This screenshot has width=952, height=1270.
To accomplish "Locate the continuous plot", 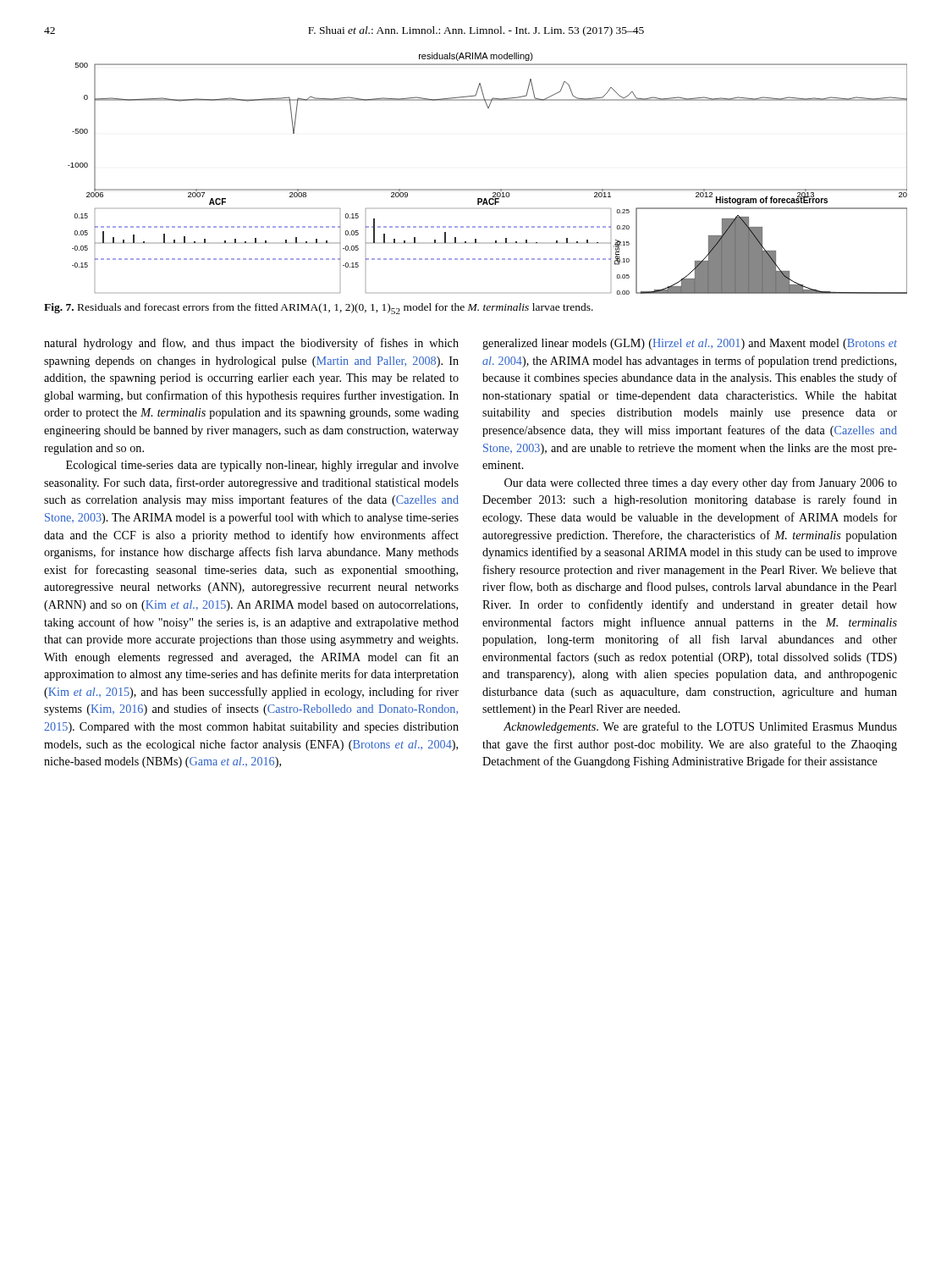I will pyautogui.click(x=476, y=172).
